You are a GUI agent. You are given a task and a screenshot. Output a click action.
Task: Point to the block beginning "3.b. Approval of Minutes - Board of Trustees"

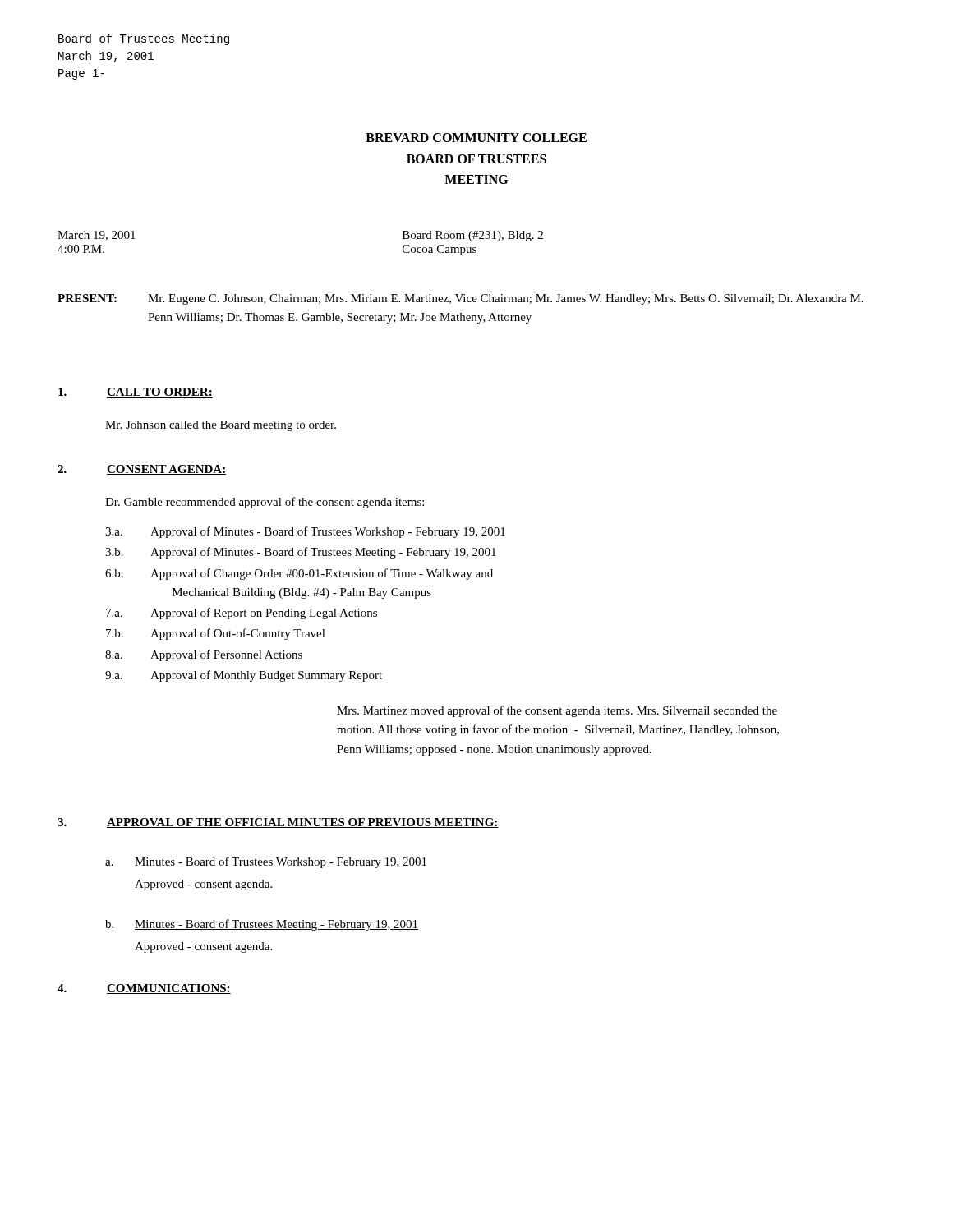pos(500,553)
